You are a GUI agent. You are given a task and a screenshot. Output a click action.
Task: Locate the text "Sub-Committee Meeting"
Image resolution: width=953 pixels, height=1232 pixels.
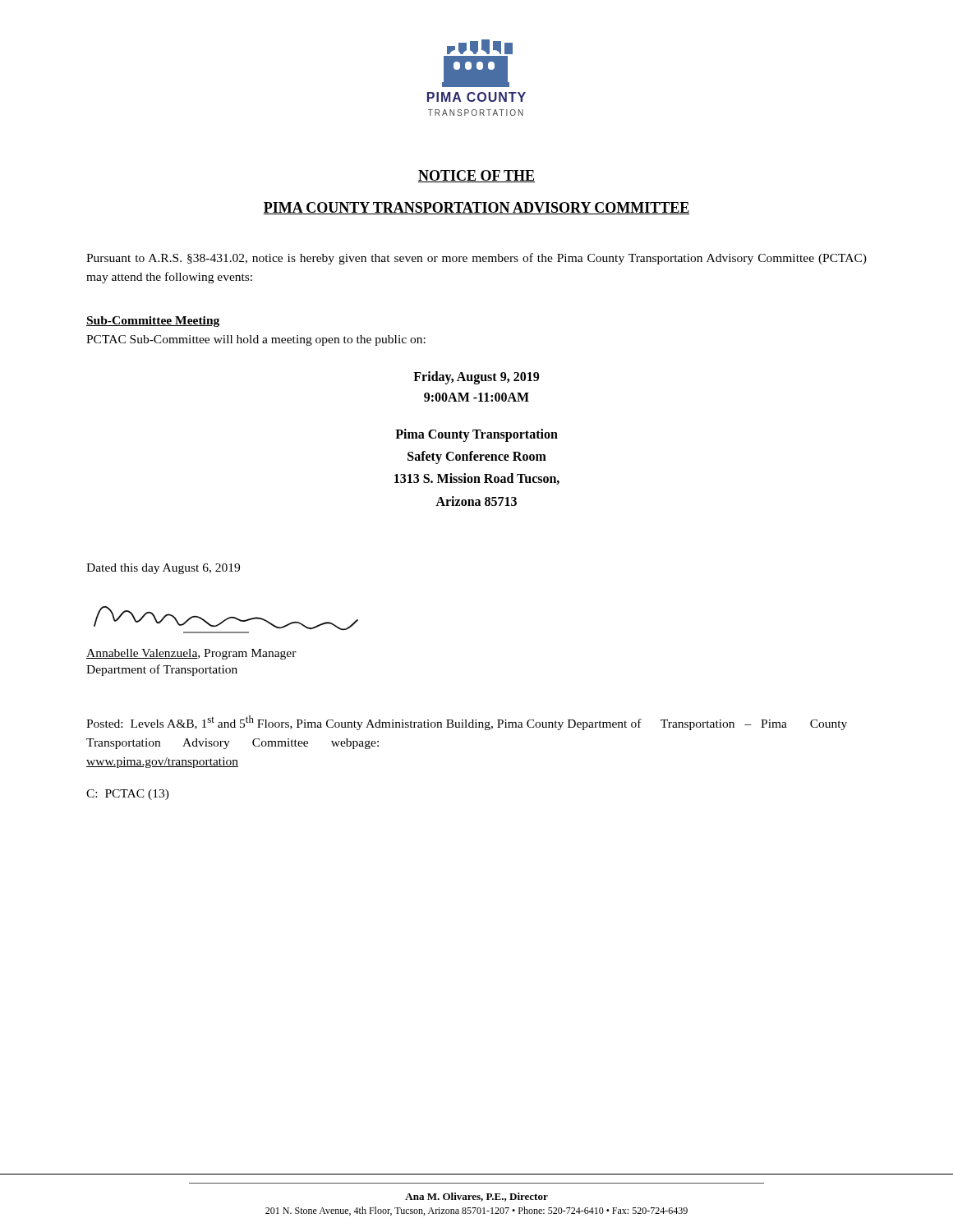(x=153, y=320)
